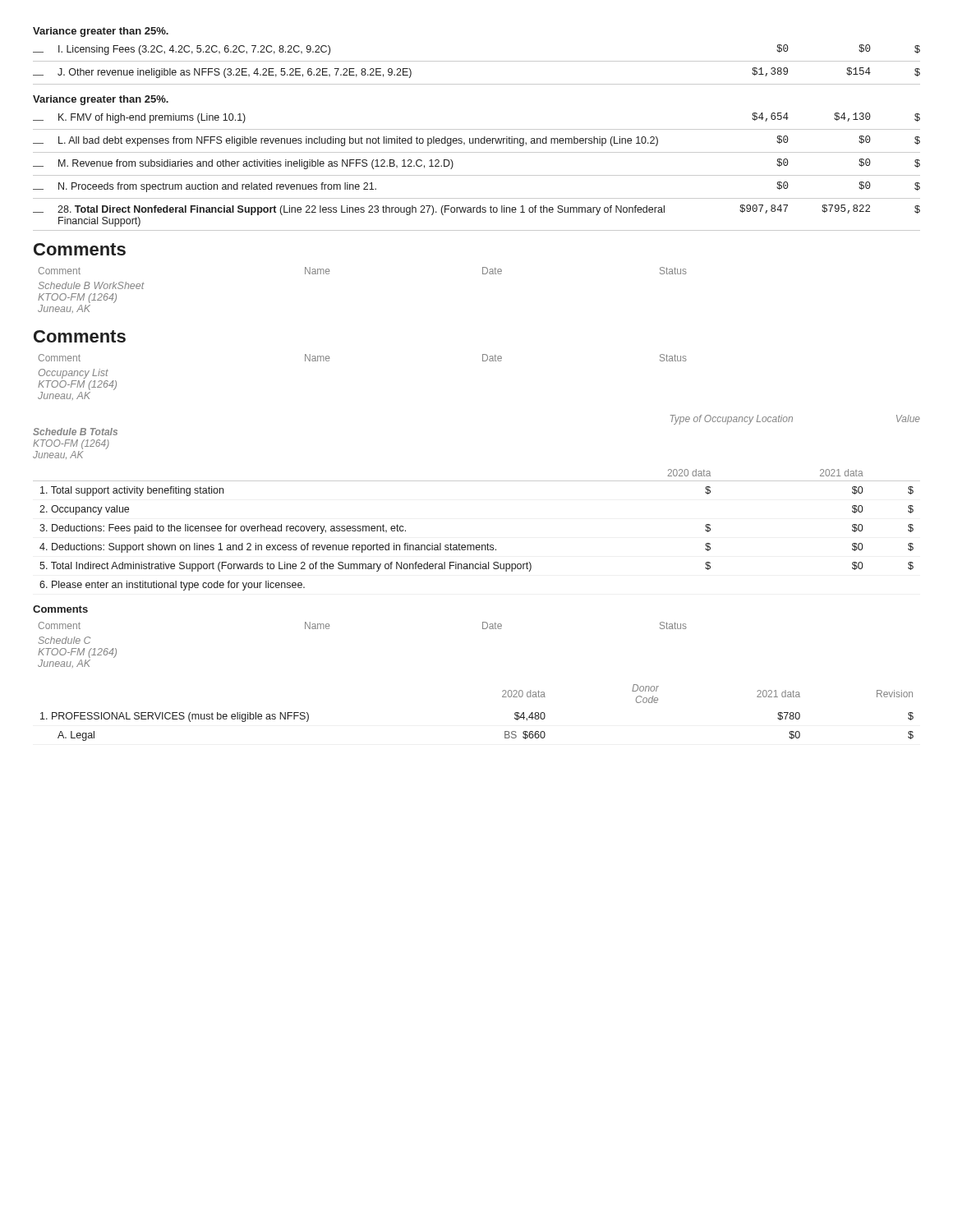Locate the table with the text "Occupancy List KTOO-FM (1264) Juneau,"
Image resolution: width=953 pixels, height=1232 pixels.
(476, 377)
